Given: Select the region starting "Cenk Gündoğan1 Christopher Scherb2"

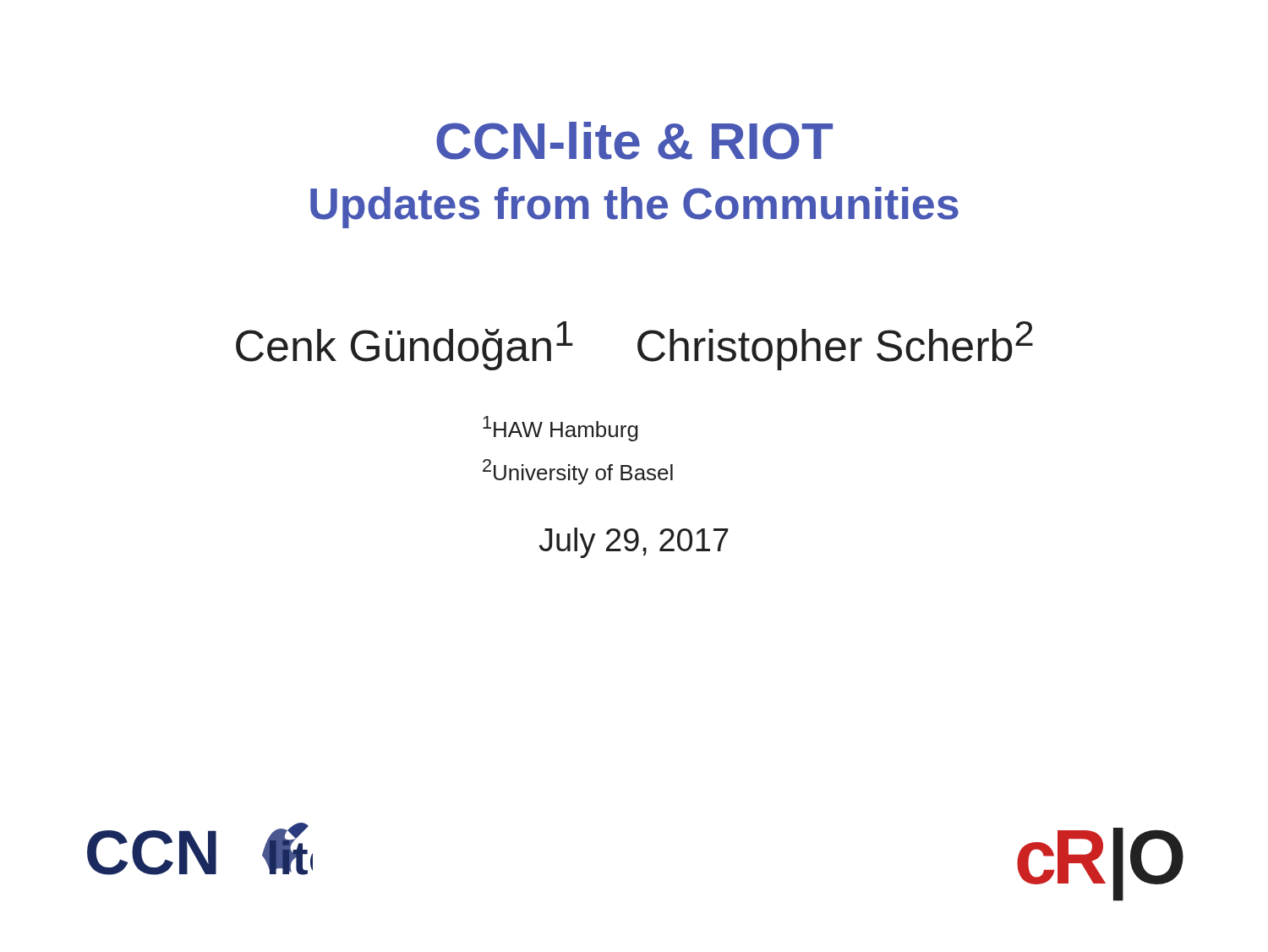Looking at the screenshot, I should click(x=634, y=342).
